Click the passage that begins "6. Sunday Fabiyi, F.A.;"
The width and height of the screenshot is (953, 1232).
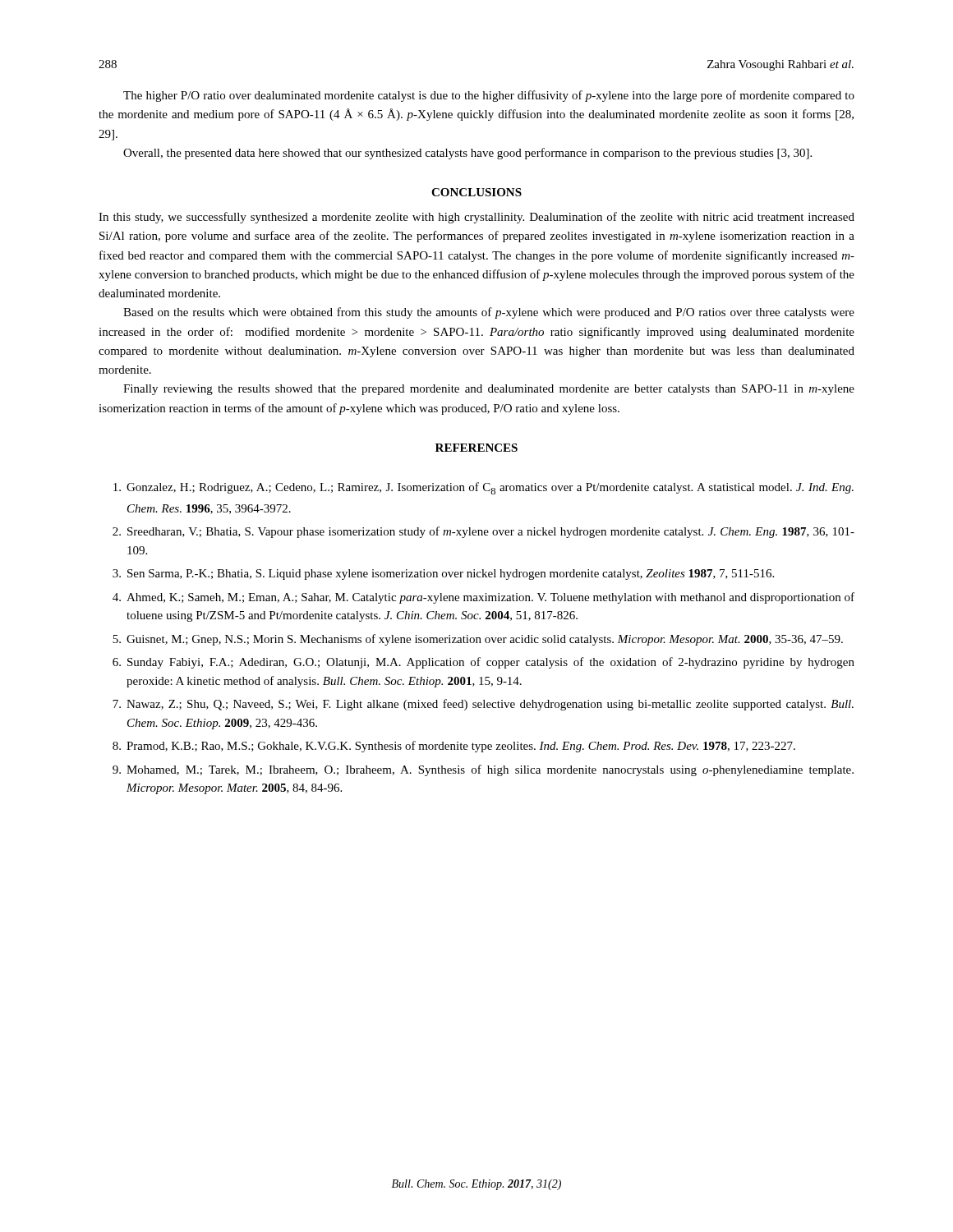pos(476,671)
